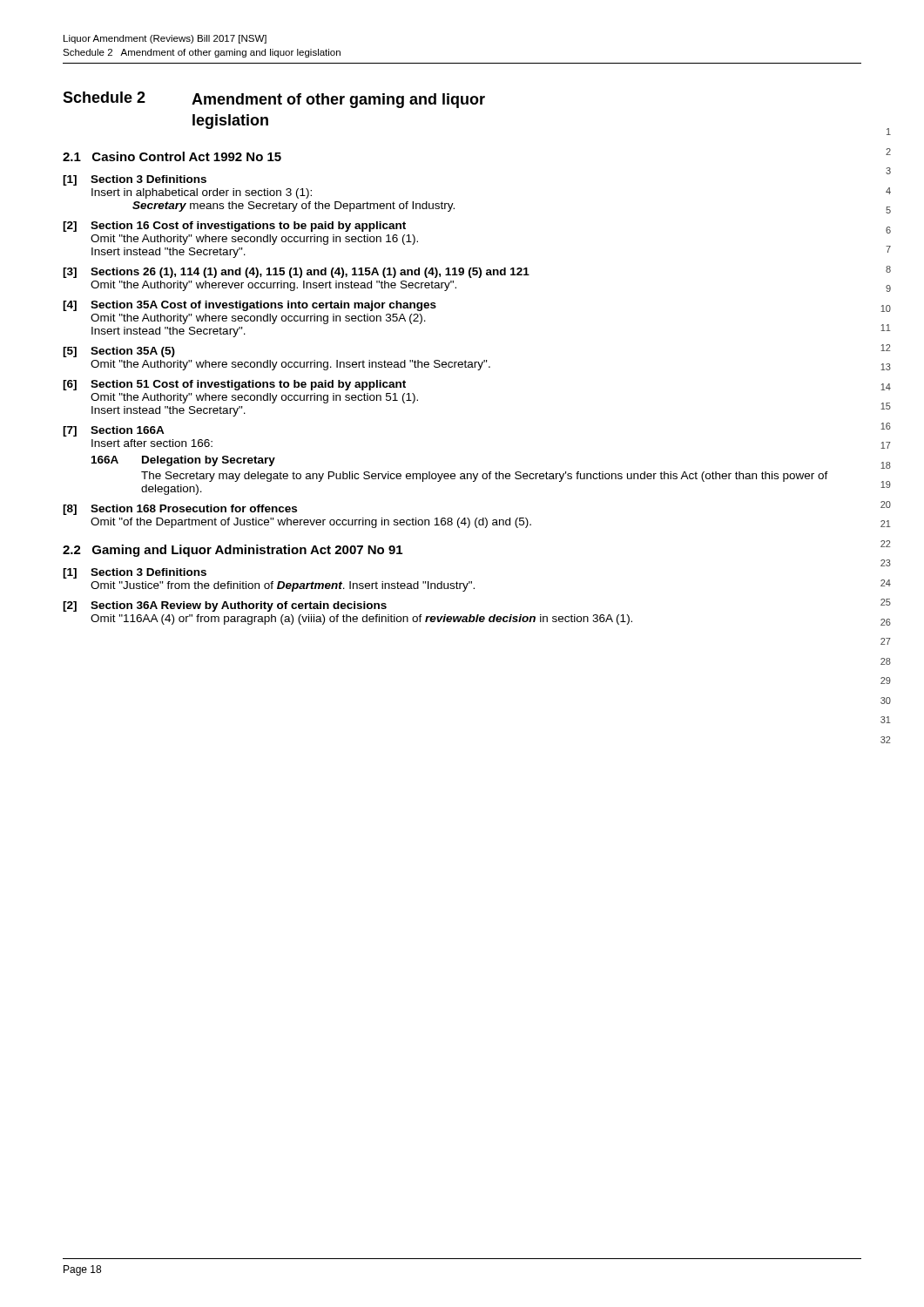The width and height of the screenshot is (924, 1307).
Task: Locate the text block containing "[2]Section 36A Review by Authority"
Action: (447, 611)
